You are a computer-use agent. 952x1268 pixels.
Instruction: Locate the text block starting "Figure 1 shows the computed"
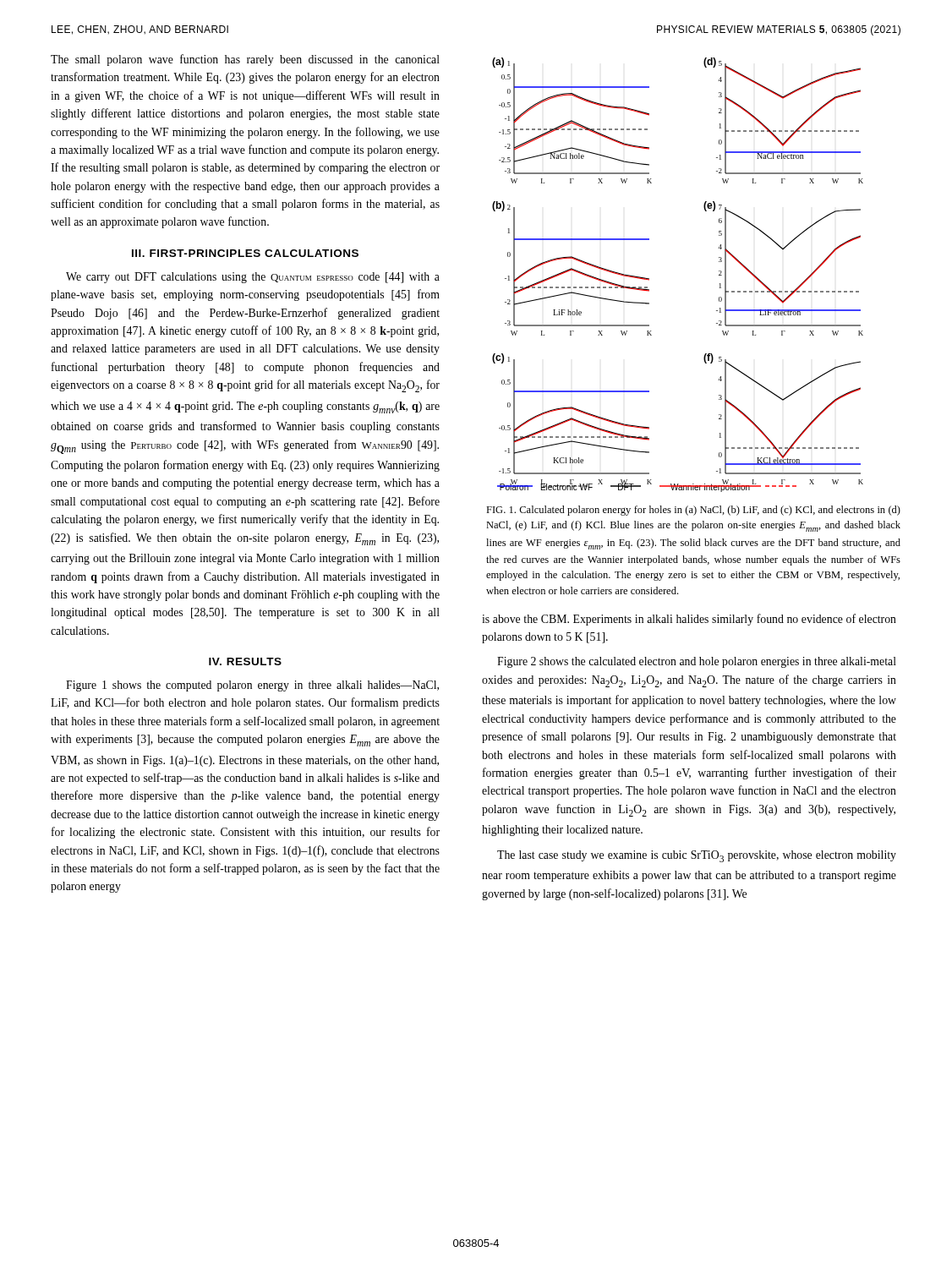(x=245, y=786)
